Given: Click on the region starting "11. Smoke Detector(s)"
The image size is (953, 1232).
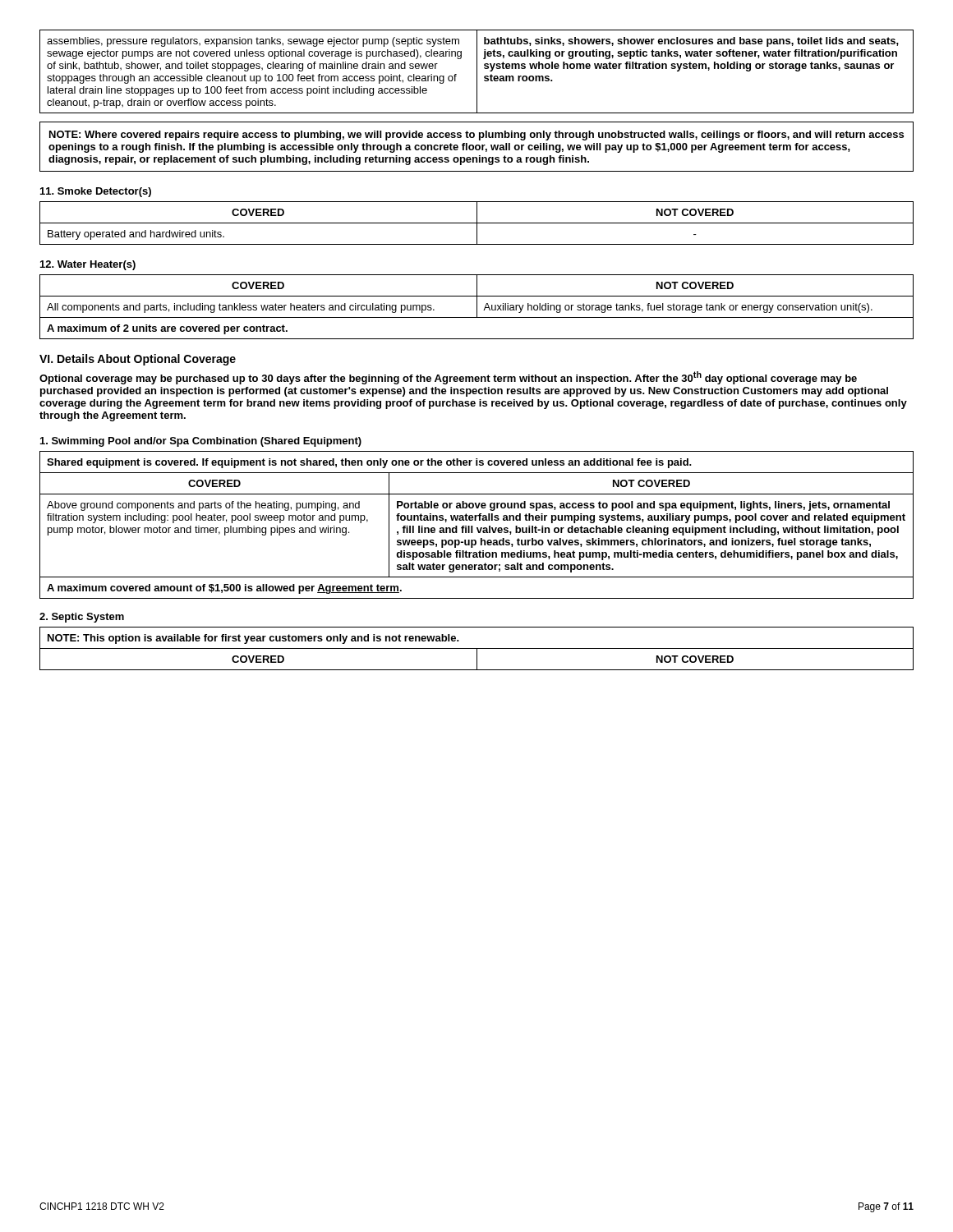Looking at the screenshot, I should [x=476, y=191].
